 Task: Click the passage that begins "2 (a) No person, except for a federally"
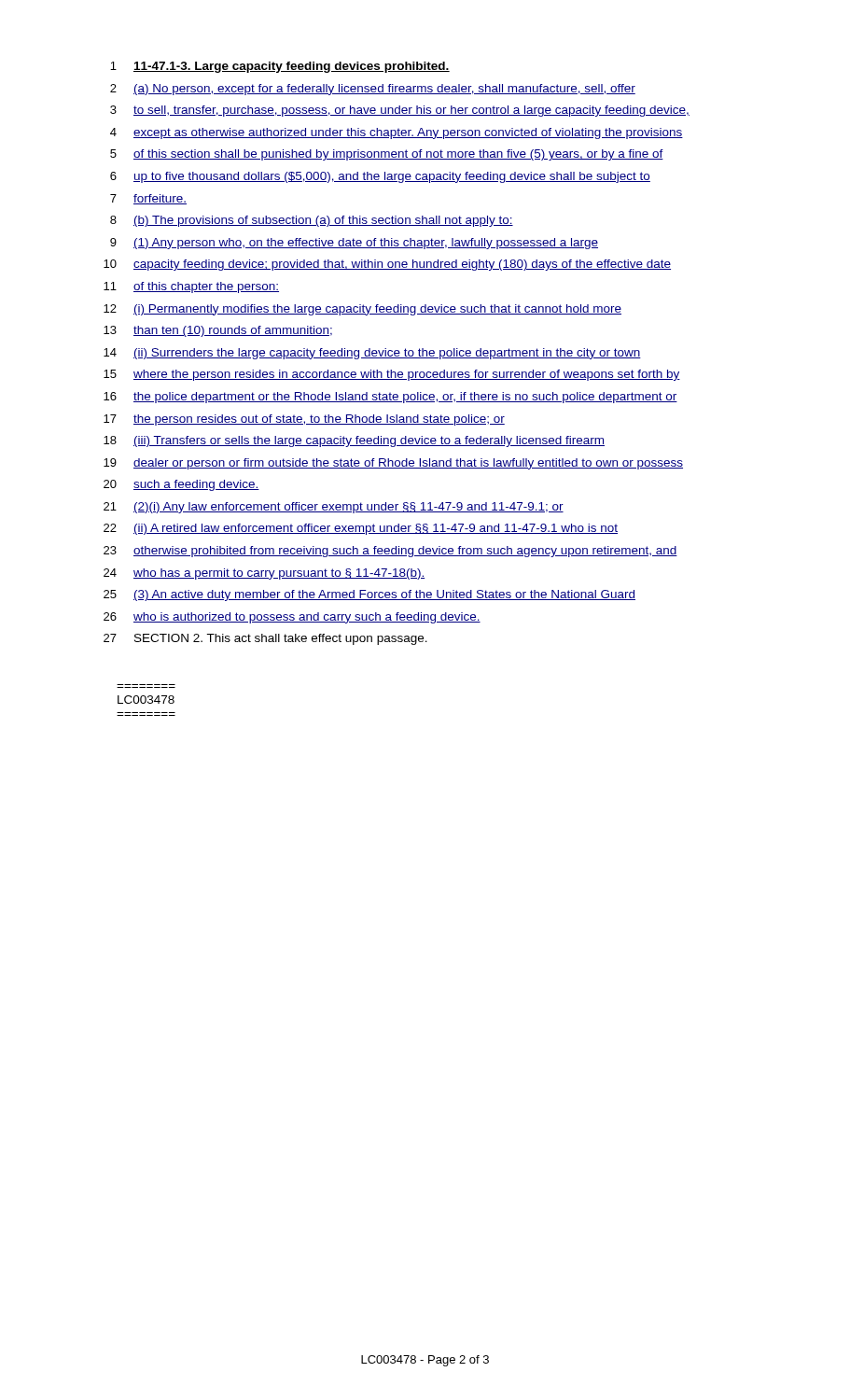(x=425, y=88)
